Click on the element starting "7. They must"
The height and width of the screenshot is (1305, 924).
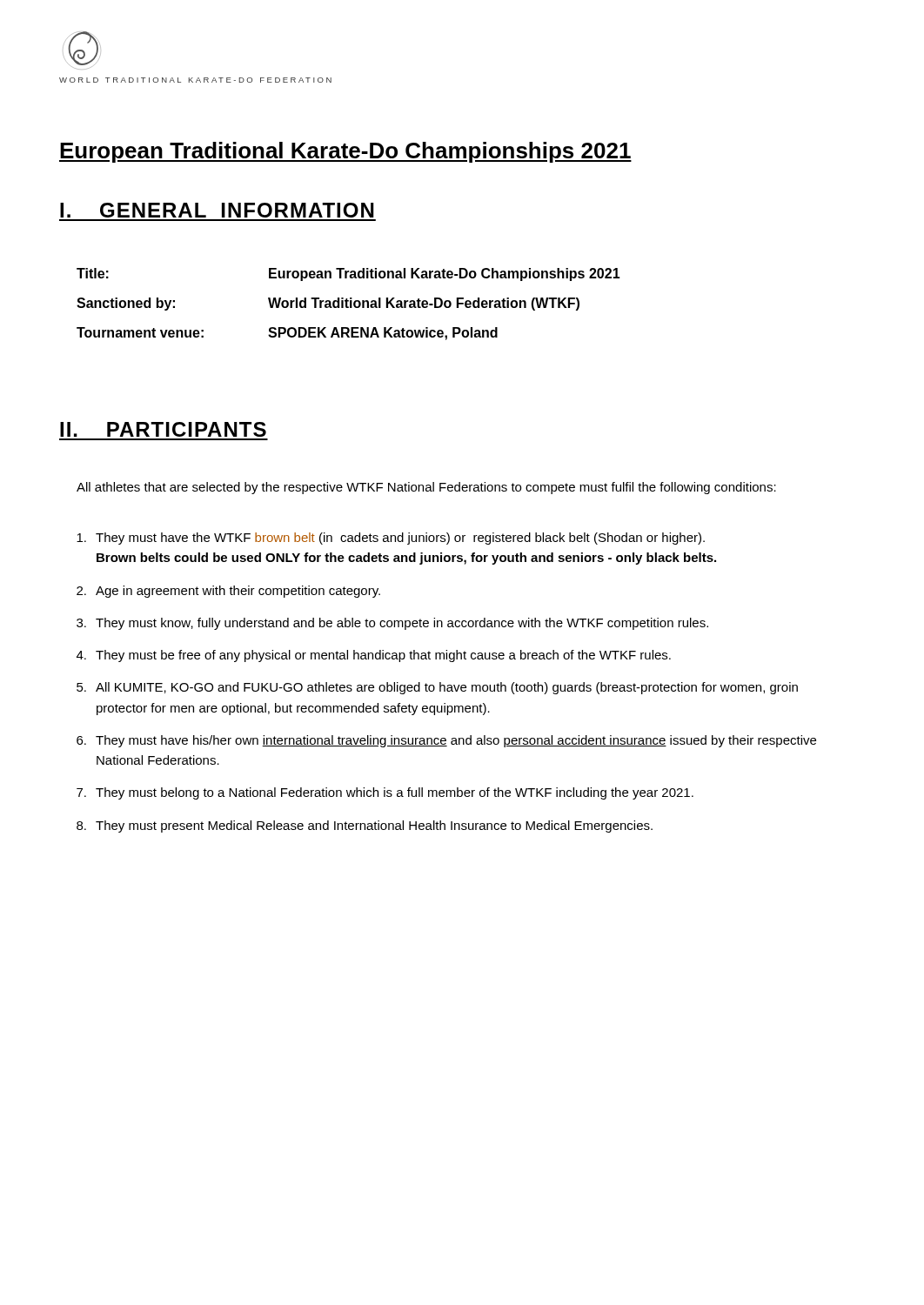(455, 792)
